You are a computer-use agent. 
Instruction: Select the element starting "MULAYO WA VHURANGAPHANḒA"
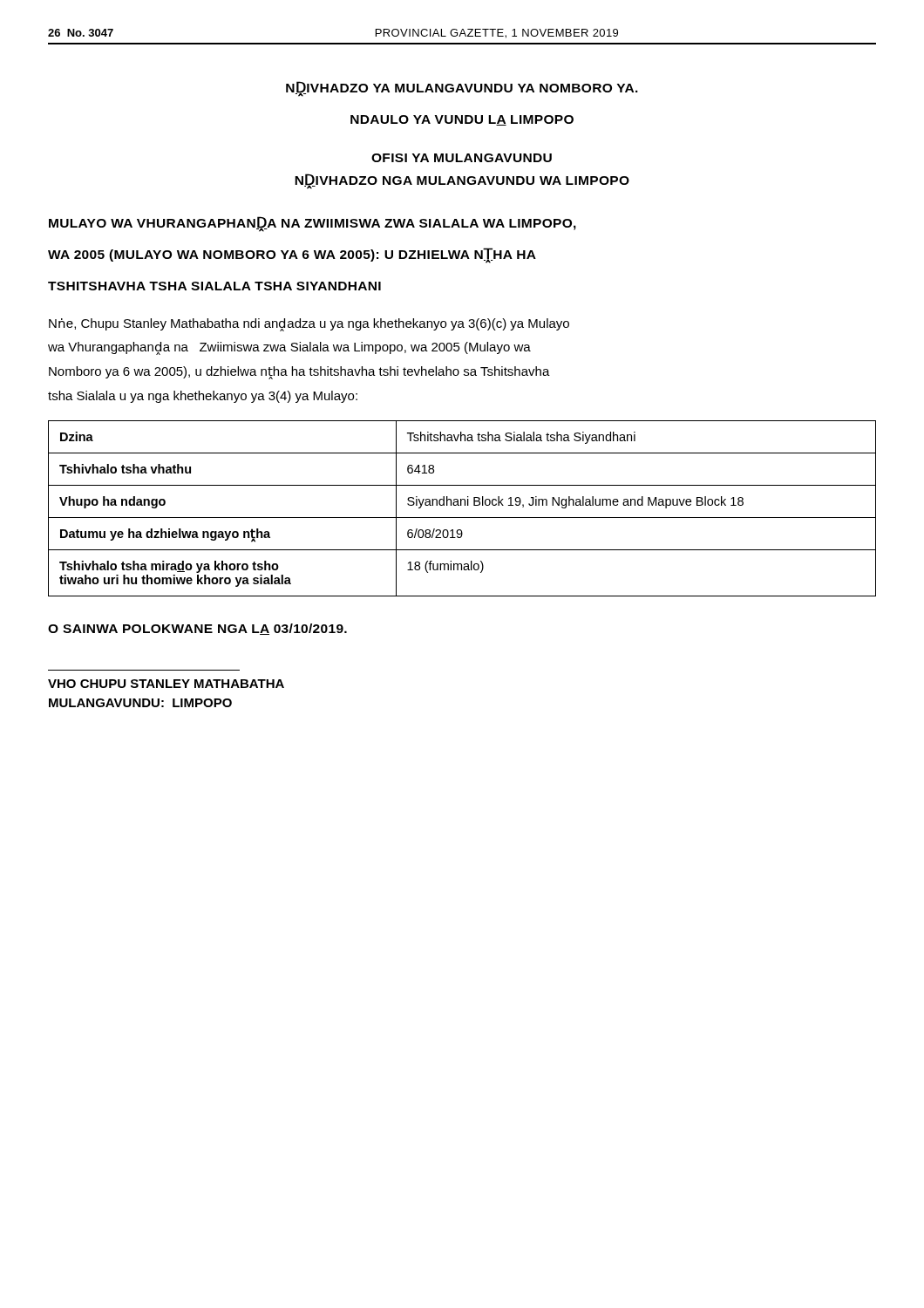(312, 223)
